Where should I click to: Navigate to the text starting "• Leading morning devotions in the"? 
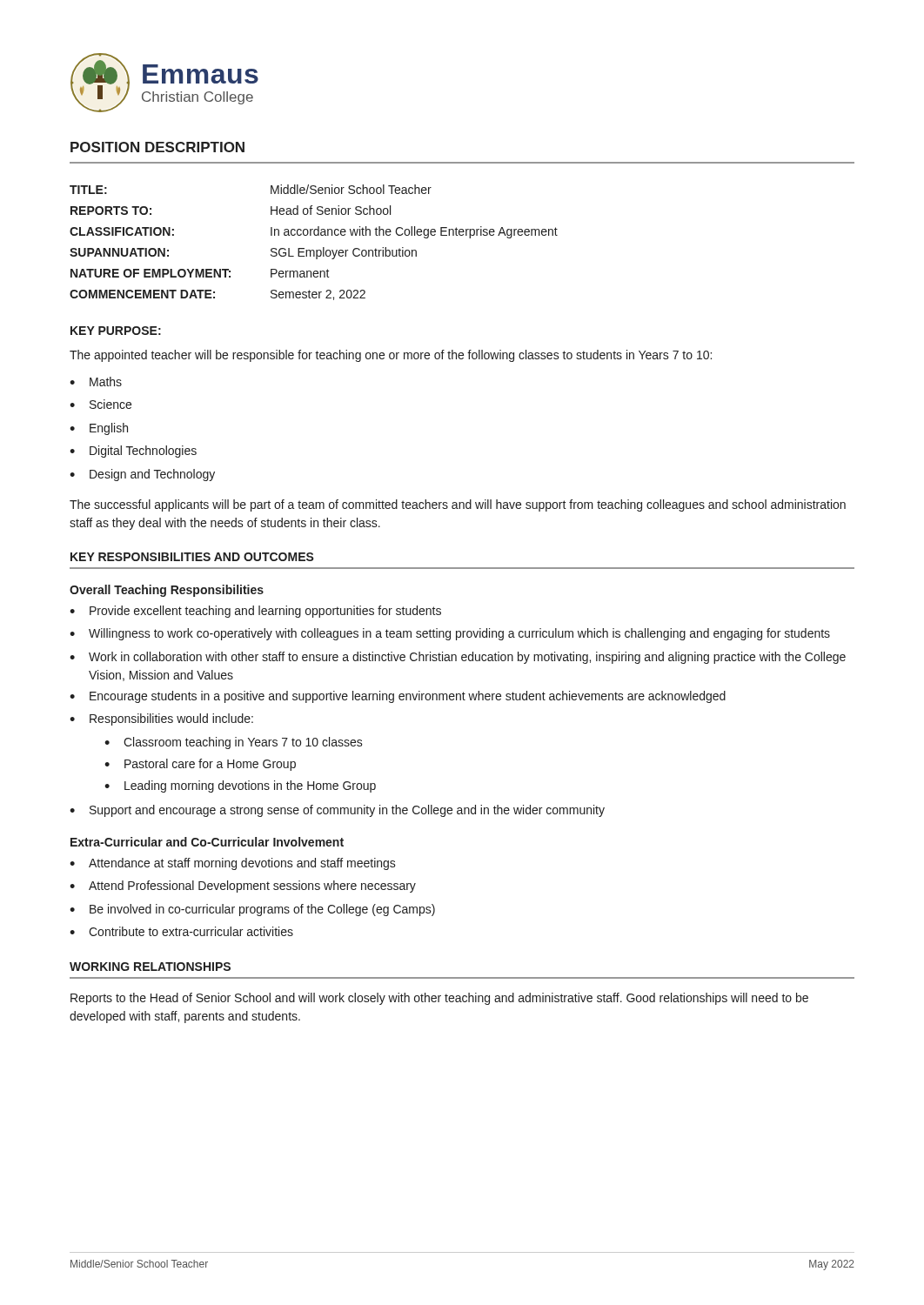click(240, 786)
